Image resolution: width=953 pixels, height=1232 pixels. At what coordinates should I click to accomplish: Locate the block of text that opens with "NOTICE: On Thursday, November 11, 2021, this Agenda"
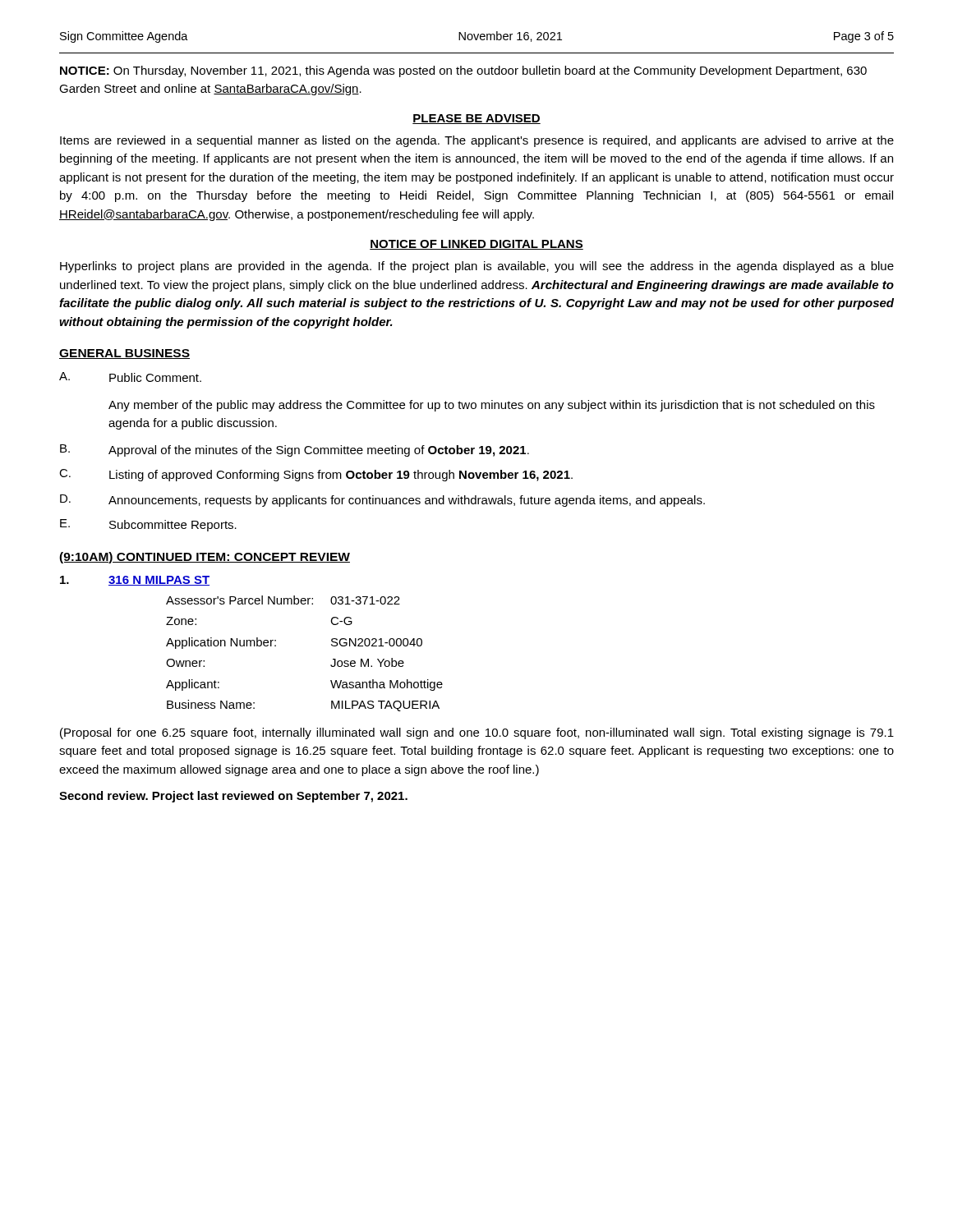pyautogui.click(x=463, y=79)
